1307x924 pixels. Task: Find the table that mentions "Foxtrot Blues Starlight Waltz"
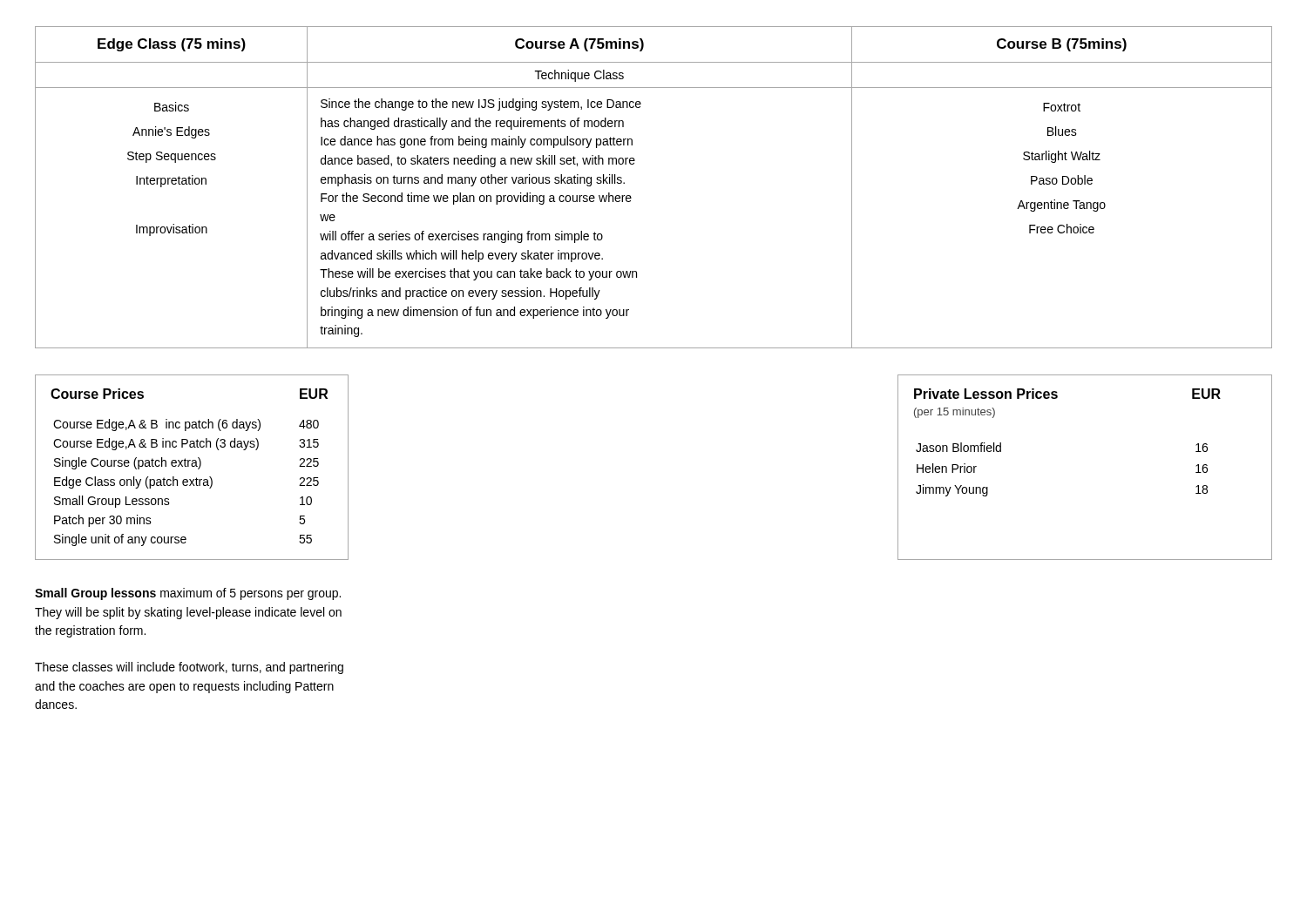[654, 187]
